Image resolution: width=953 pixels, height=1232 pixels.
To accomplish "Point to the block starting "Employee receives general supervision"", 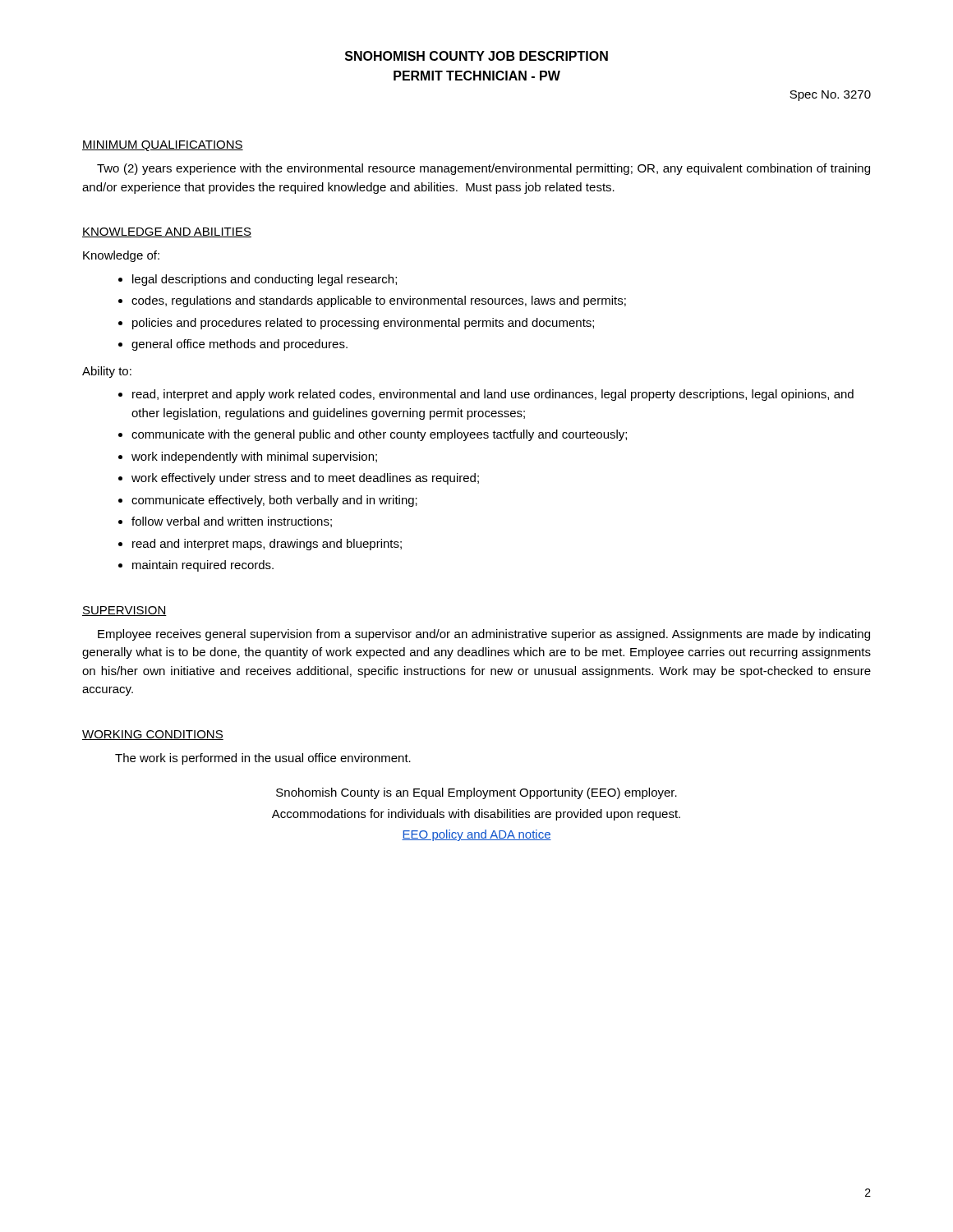I will click(476, 661).
